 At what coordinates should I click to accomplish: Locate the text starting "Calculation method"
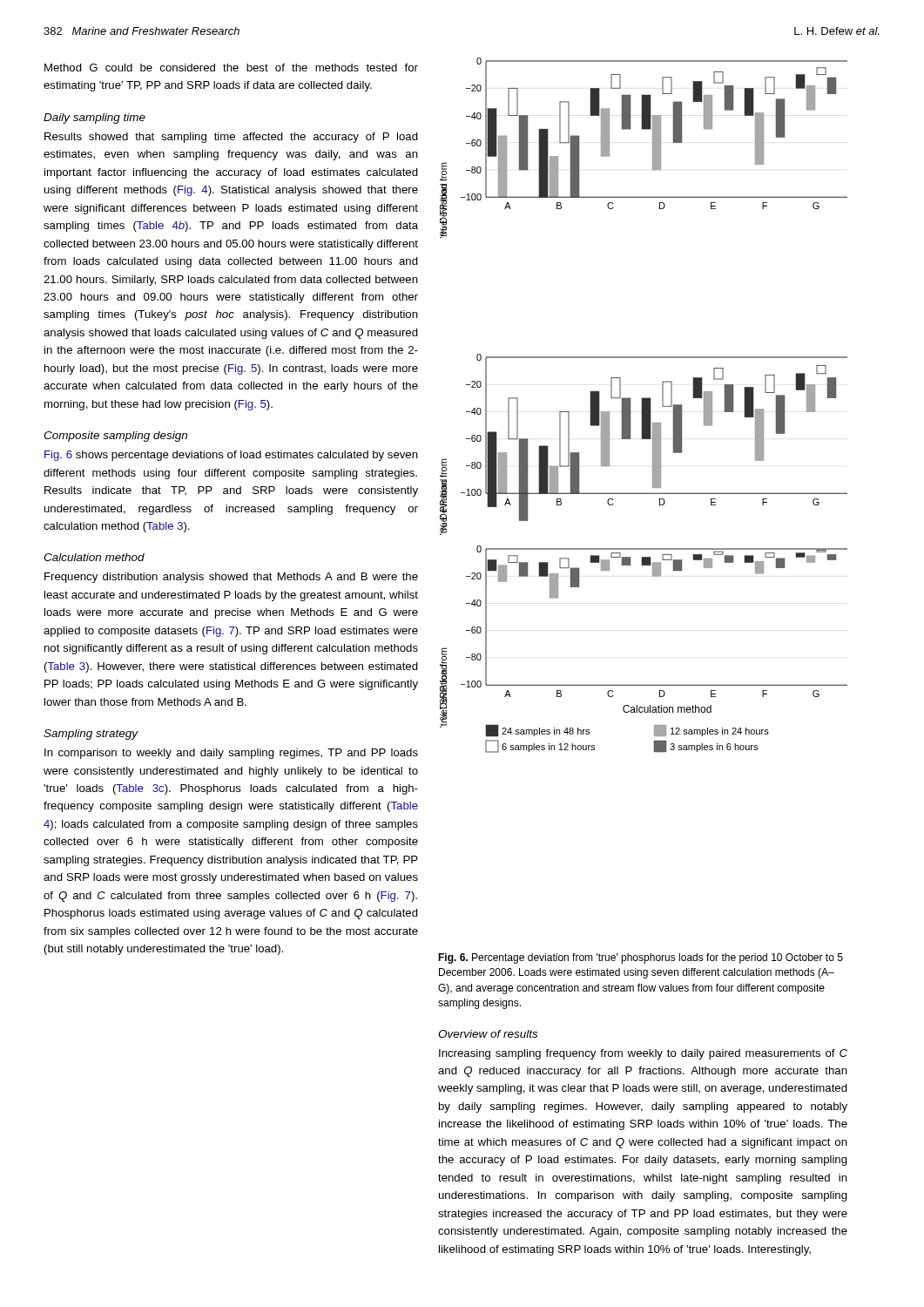[x=94, y=558]
